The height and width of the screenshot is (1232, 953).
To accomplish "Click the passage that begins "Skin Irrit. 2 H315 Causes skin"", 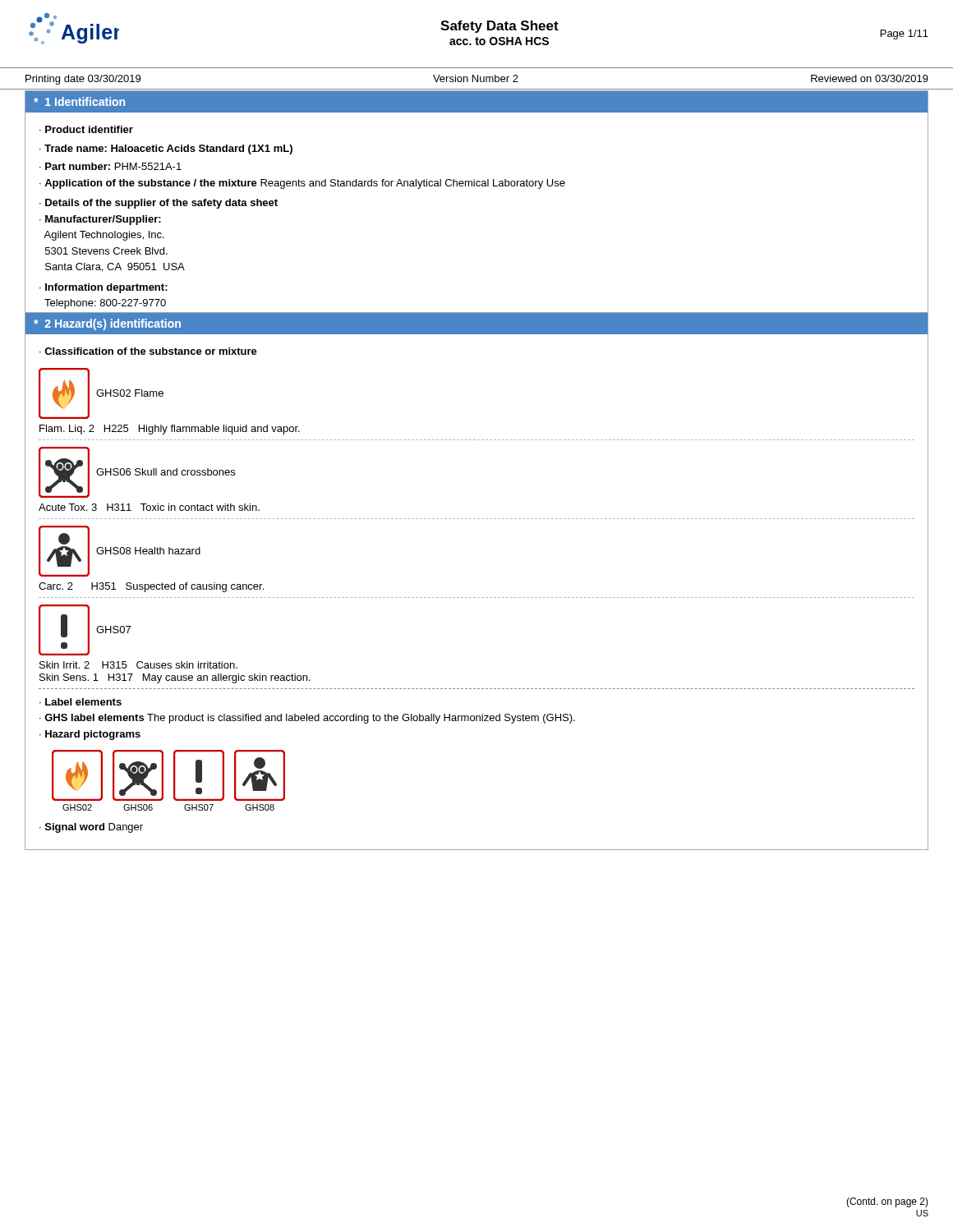I will point(175,671).
